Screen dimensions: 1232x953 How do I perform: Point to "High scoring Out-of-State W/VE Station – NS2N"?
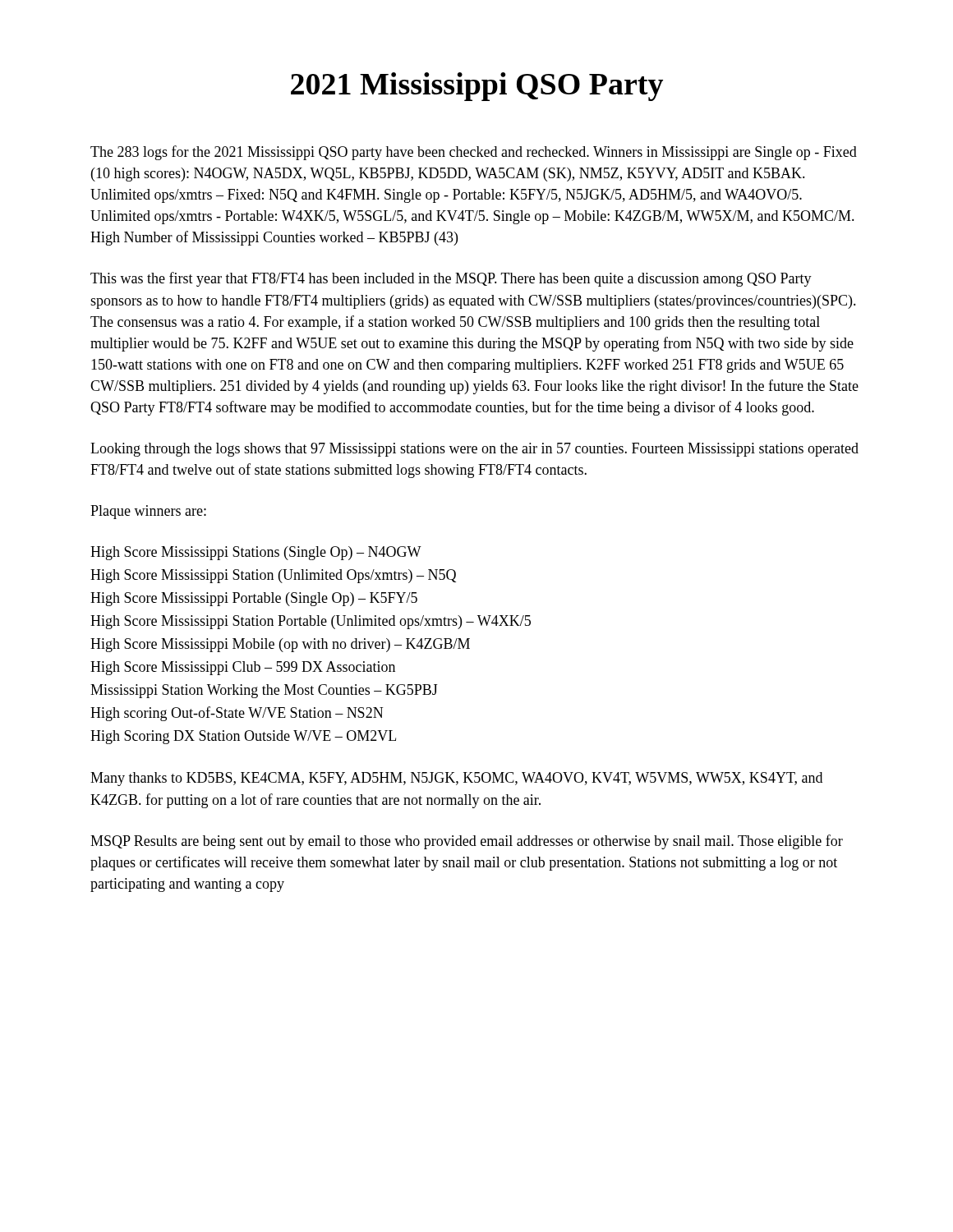point(237,713)
